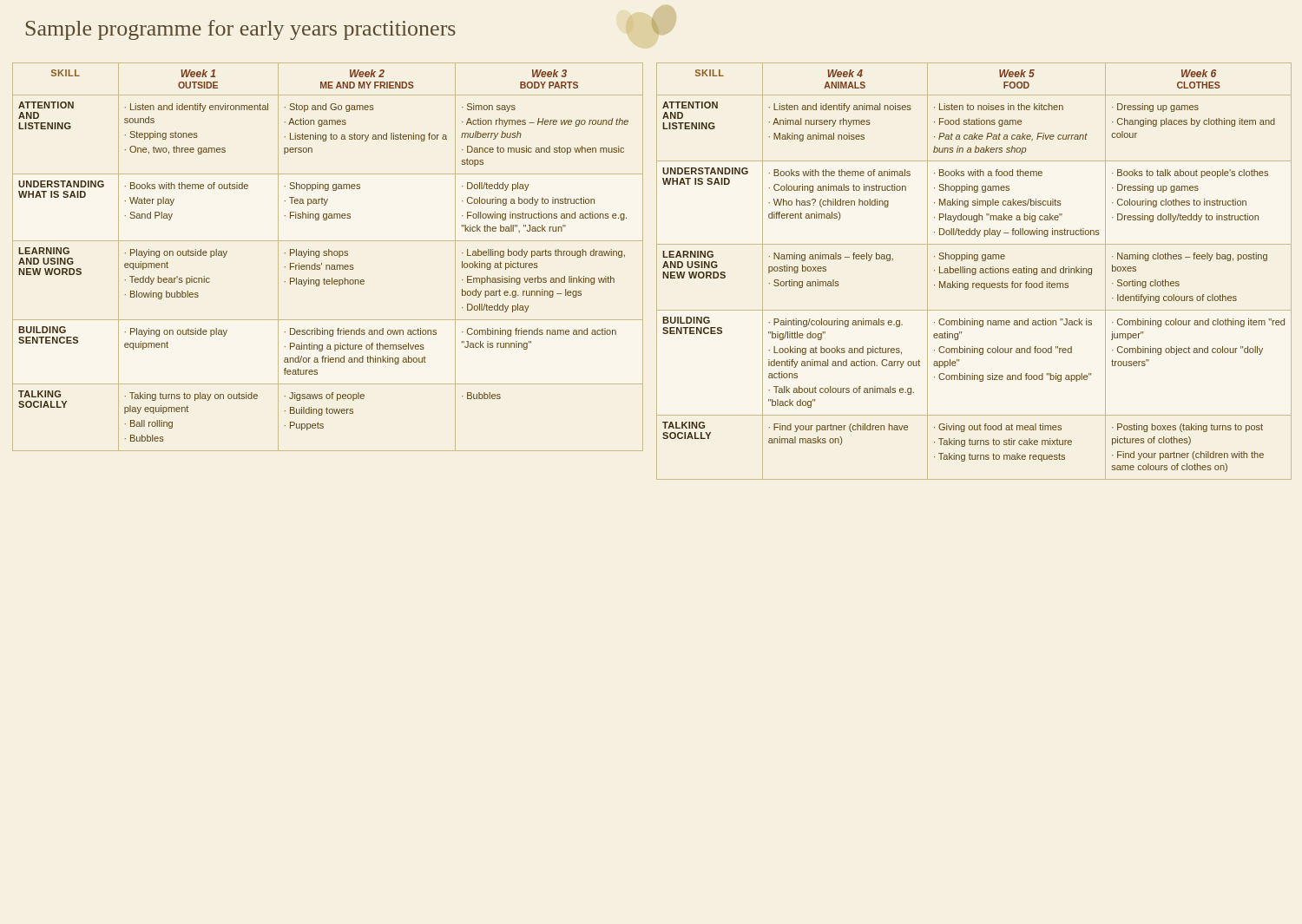Navigate to the passage starting "Sample programme for early years"
Screen dimensions: 924x1302
pos(240,28)
